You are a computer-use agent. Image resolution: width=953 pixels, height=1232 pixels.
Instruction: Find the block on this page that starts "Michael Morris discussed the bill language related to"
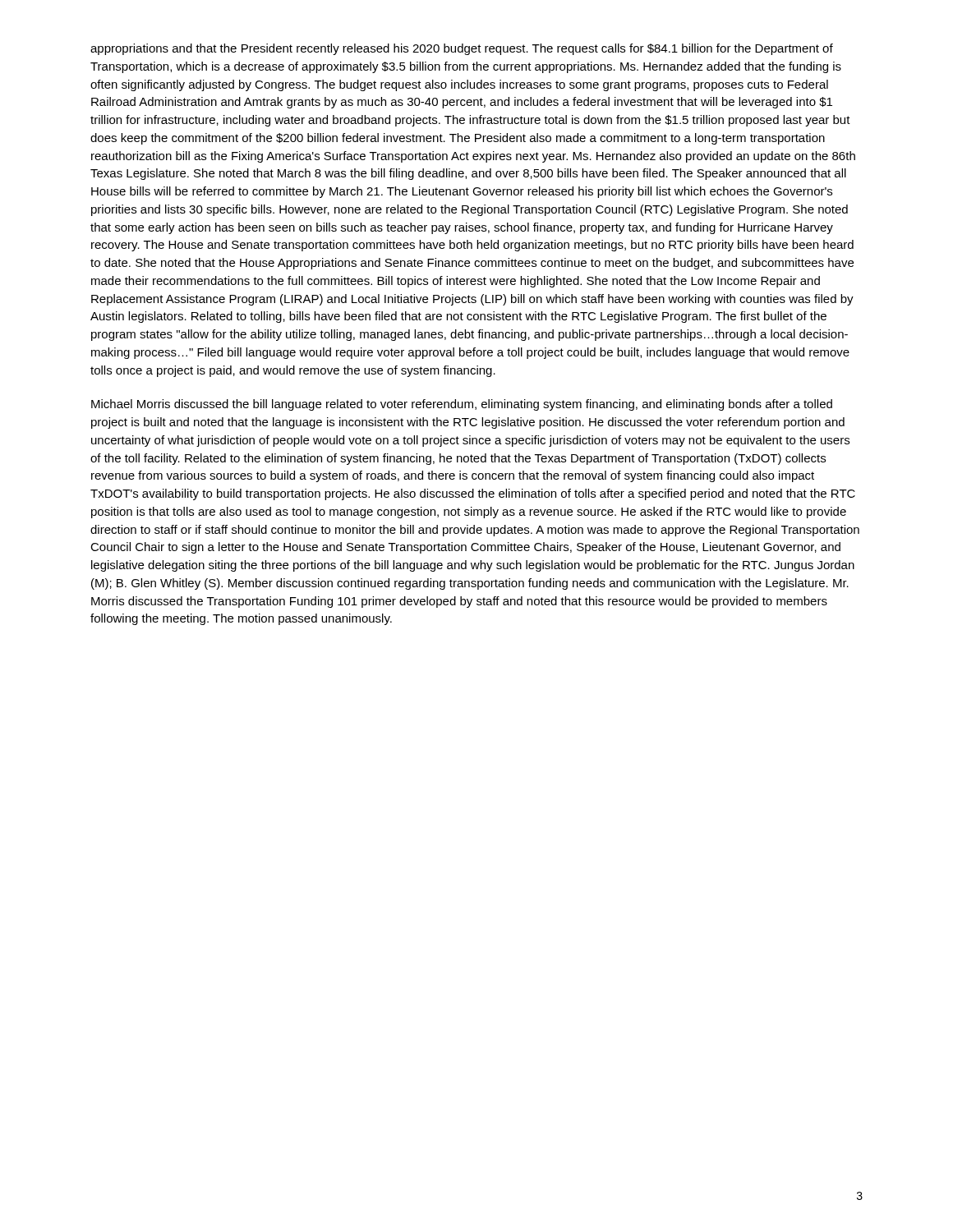(x=475, y=511)
